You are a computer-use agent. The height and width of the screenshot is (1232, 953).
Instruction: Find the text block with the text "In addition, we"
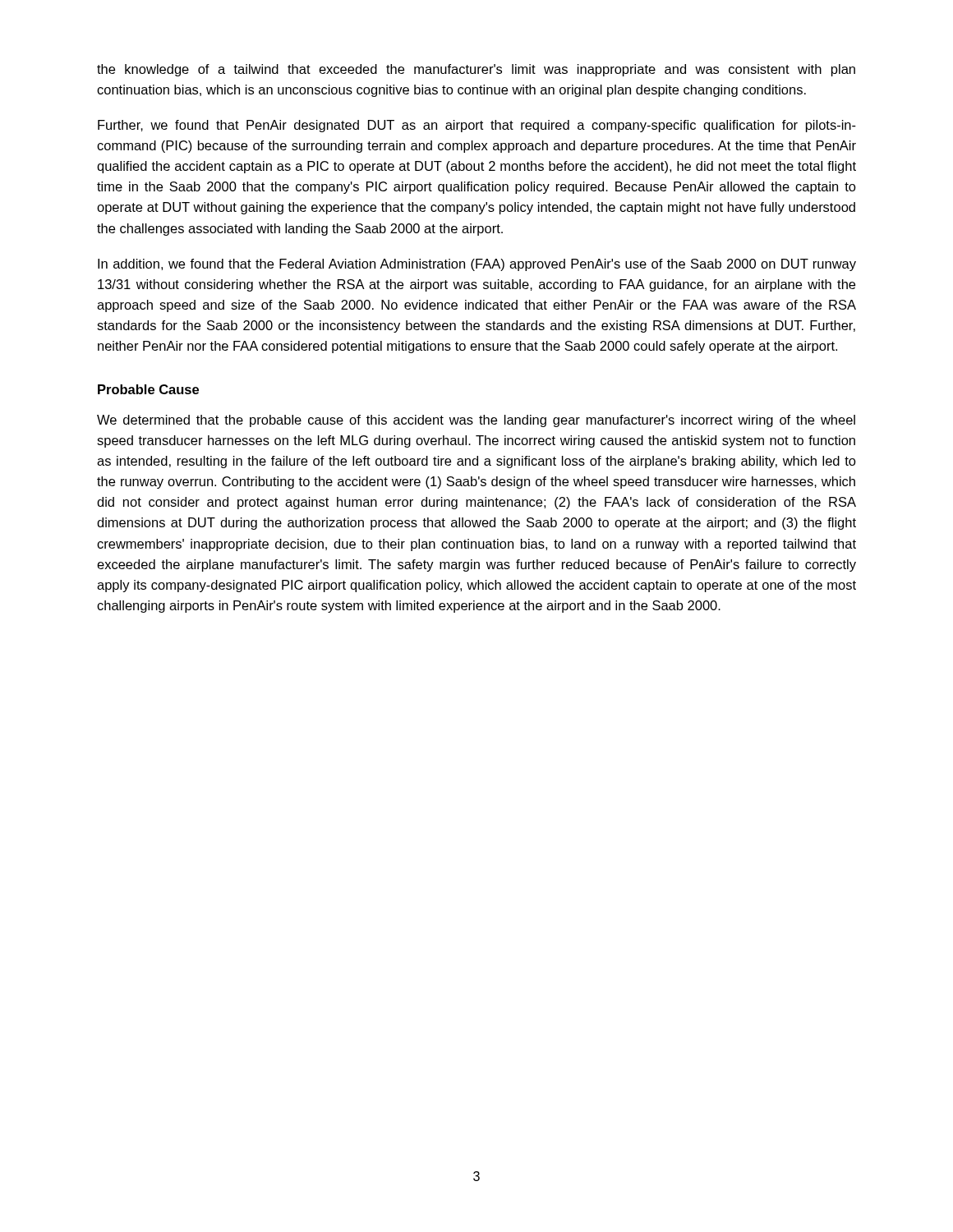point(476,305)
